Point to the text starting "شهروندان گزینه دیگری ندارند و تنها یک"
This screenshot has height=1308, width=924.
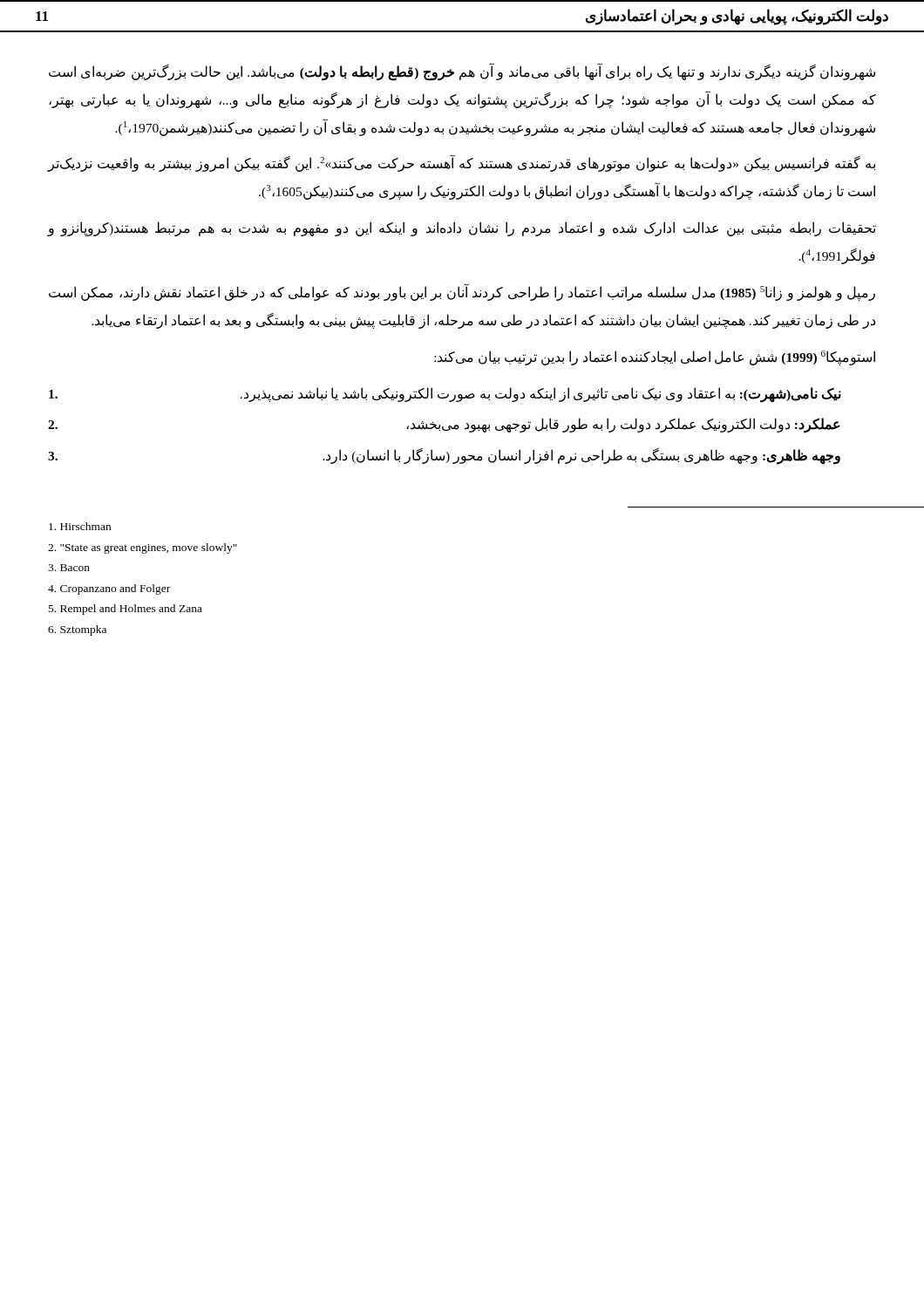462,100
